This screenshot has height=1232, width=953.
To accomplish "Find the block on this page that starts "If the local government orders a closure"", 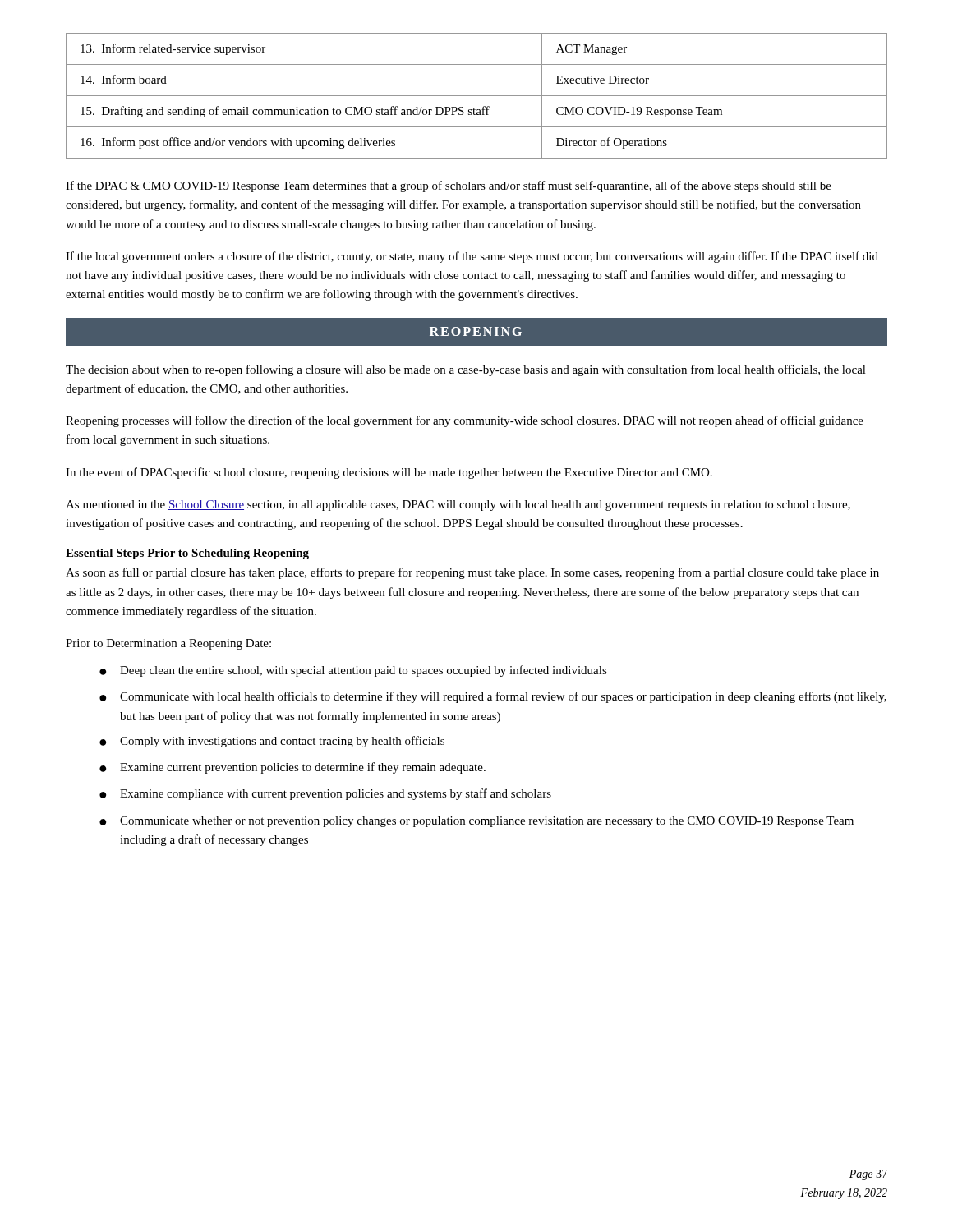I will point(472,275).
